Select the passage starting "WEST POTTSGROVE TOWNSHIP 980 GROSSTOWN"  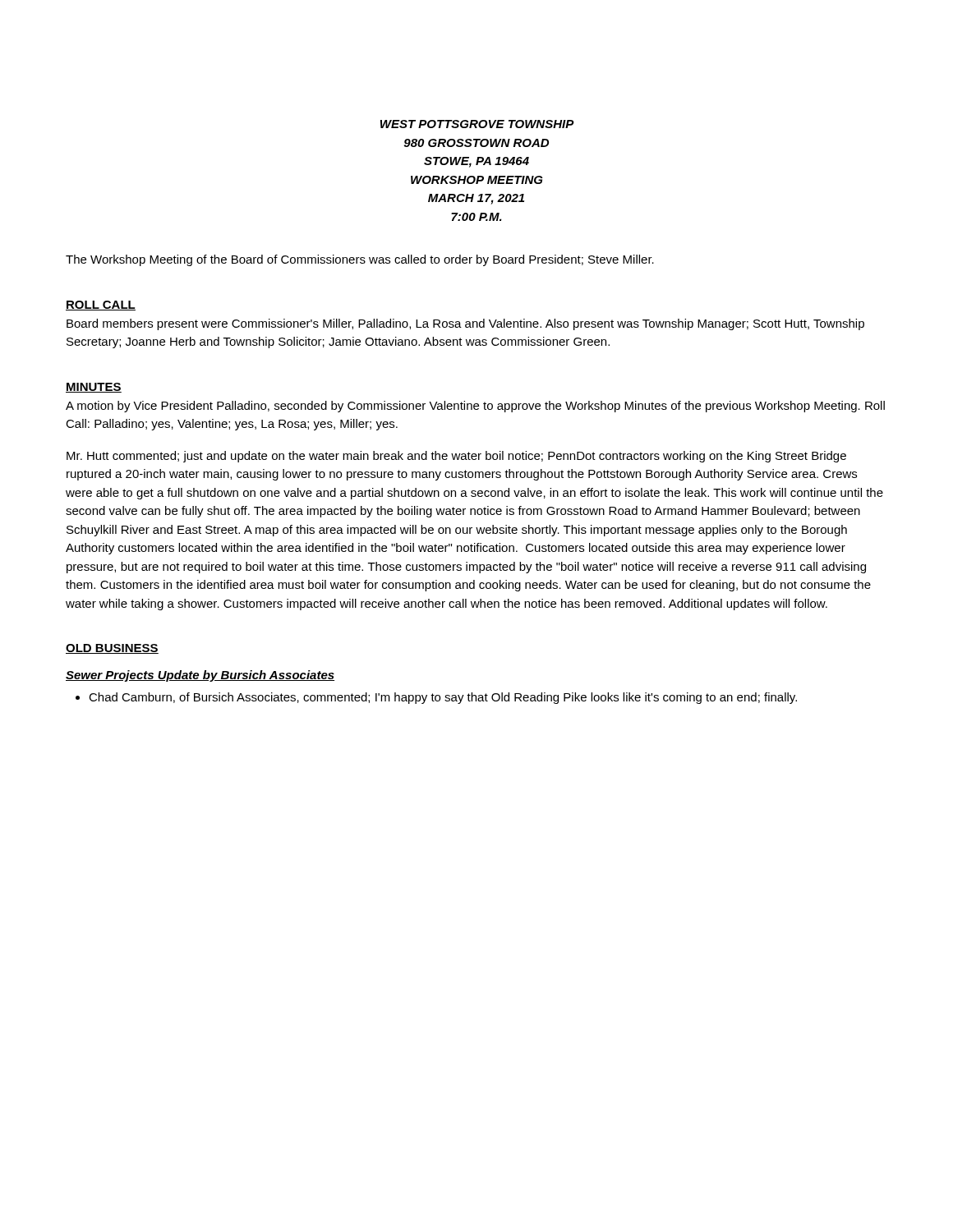[x=476, y=170]
